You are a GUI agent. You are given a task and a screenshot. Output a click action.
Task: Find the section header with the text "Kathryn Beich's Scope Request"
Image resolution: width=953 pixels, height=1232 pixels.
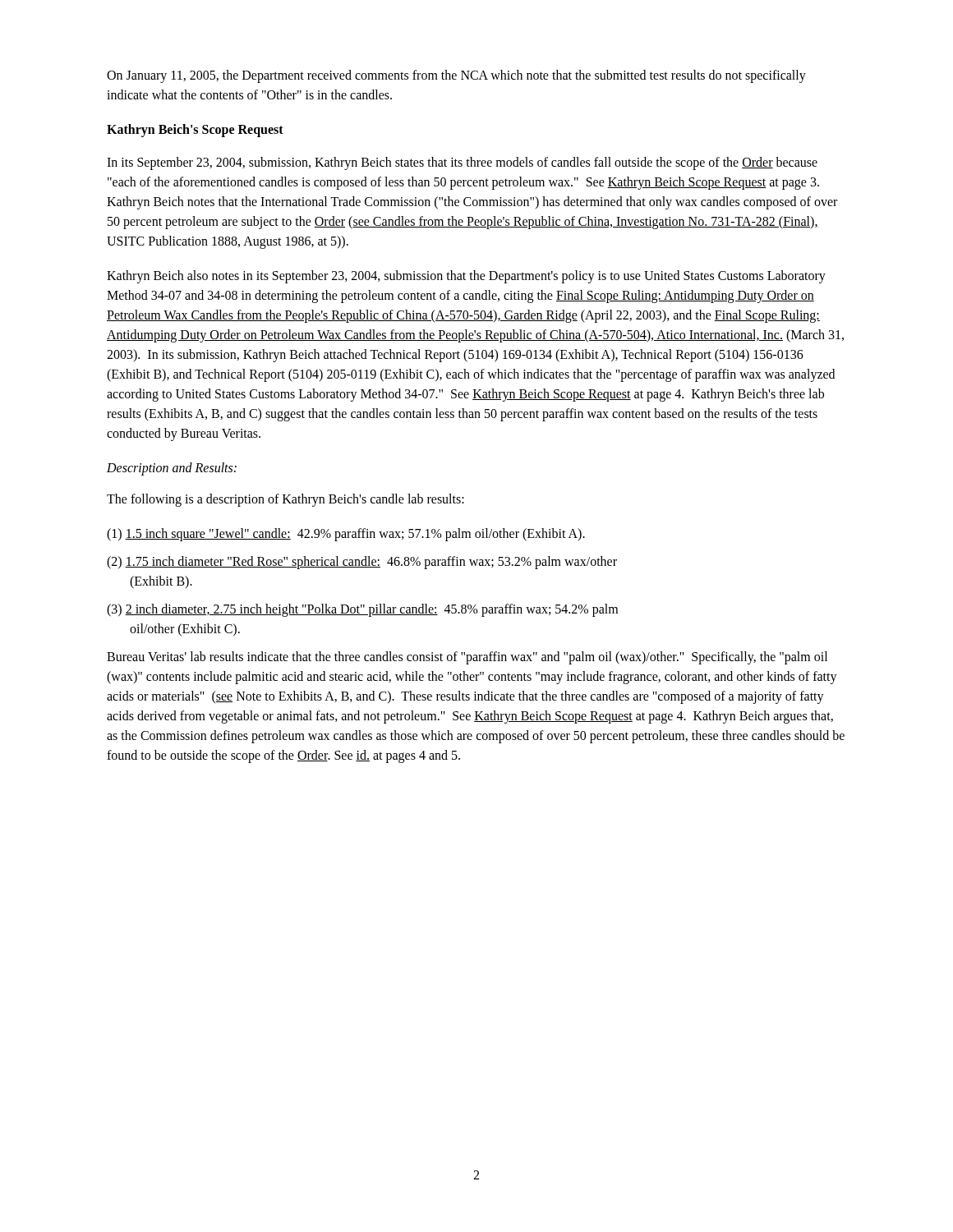195,131
